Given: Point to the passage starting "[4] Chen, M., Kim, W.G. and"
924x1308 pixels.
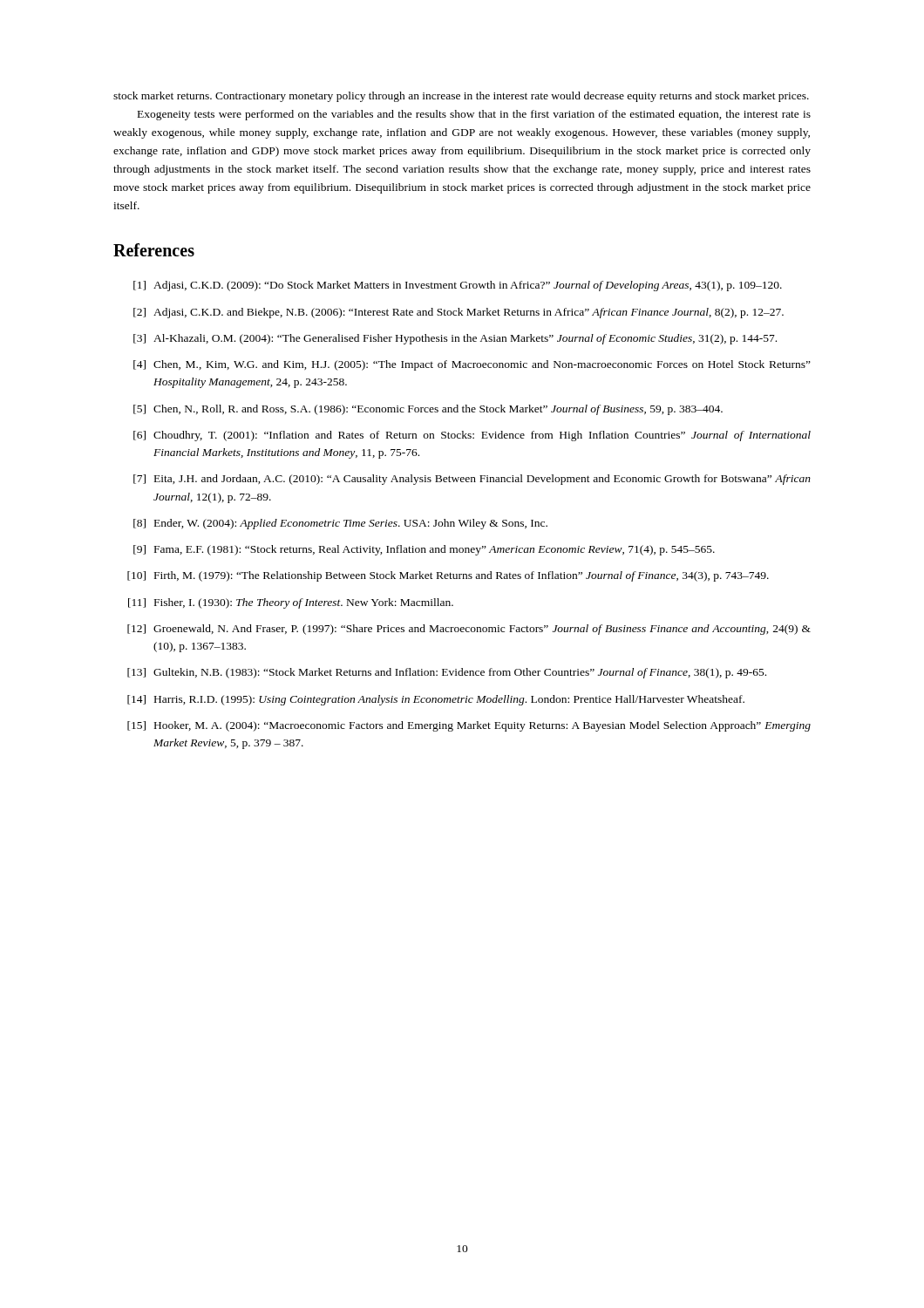Looking at the screenshot, I should coord(462,374).
